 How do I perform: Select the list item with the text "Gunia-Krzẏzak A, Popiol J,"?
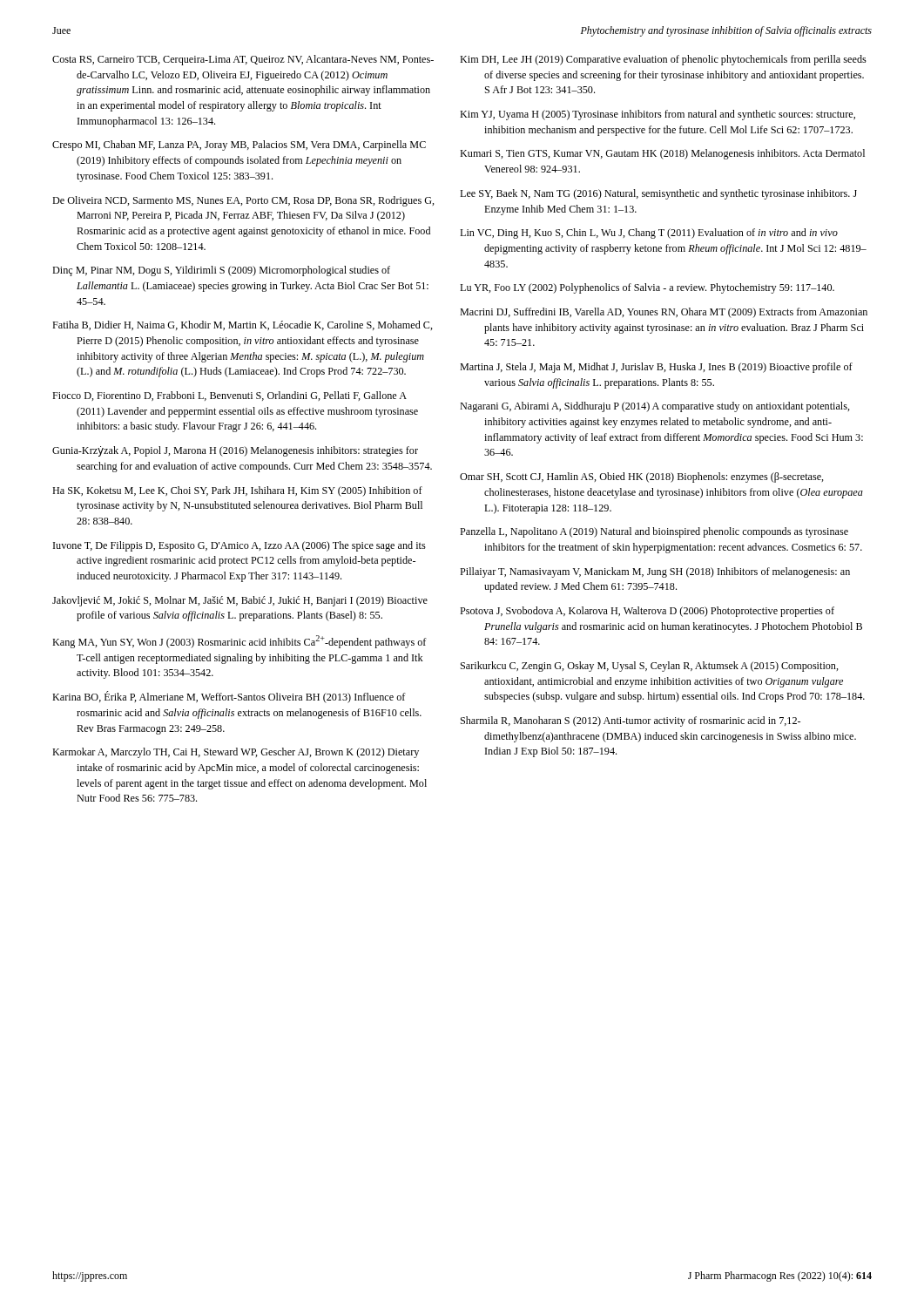coord(242,458)
